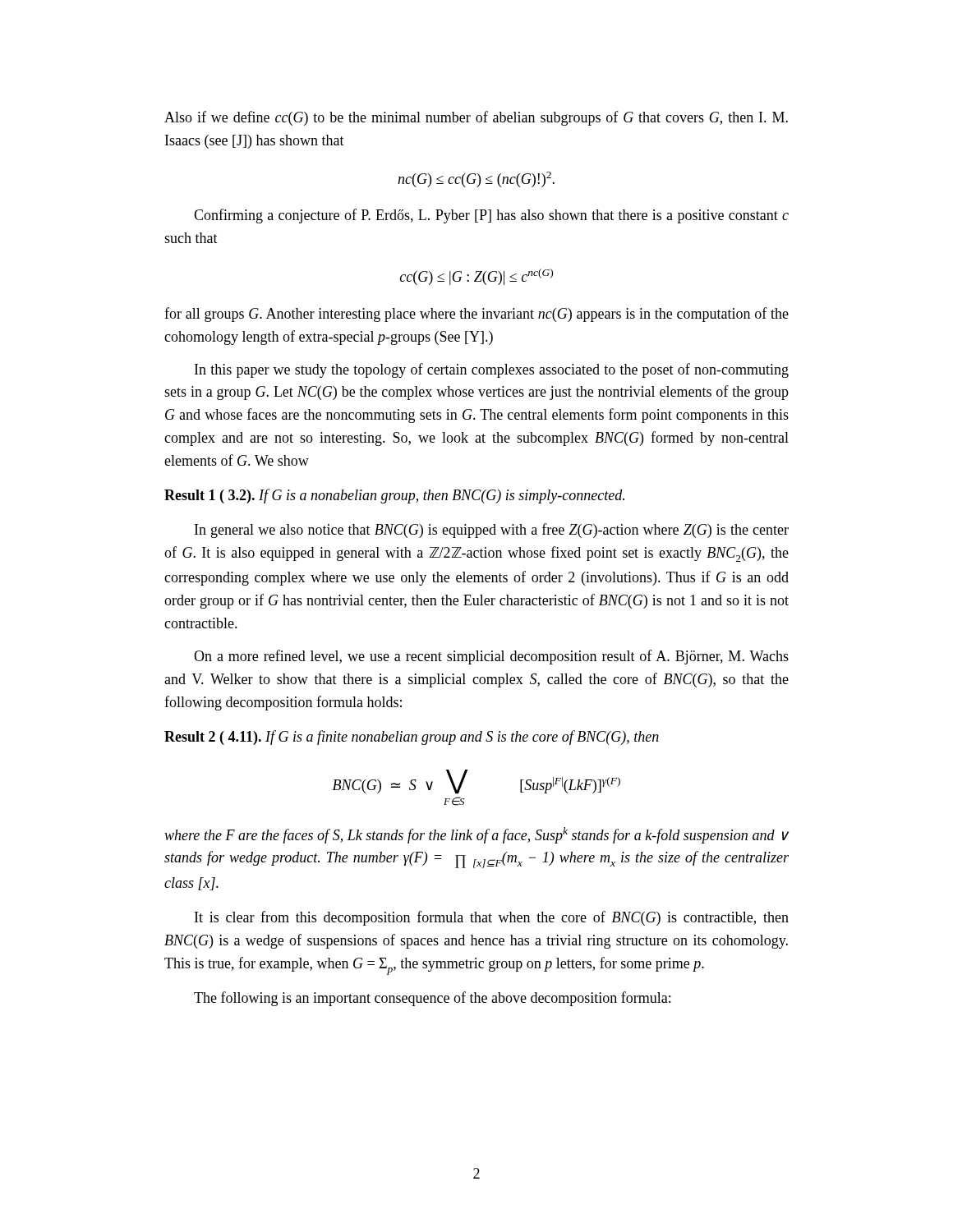The width and height of the screenshot is (953, 1232).
Task: Locate the text block starting "Confirming a conjecture of P. Erdős, L. Pyber"
Action: [476, 228]
